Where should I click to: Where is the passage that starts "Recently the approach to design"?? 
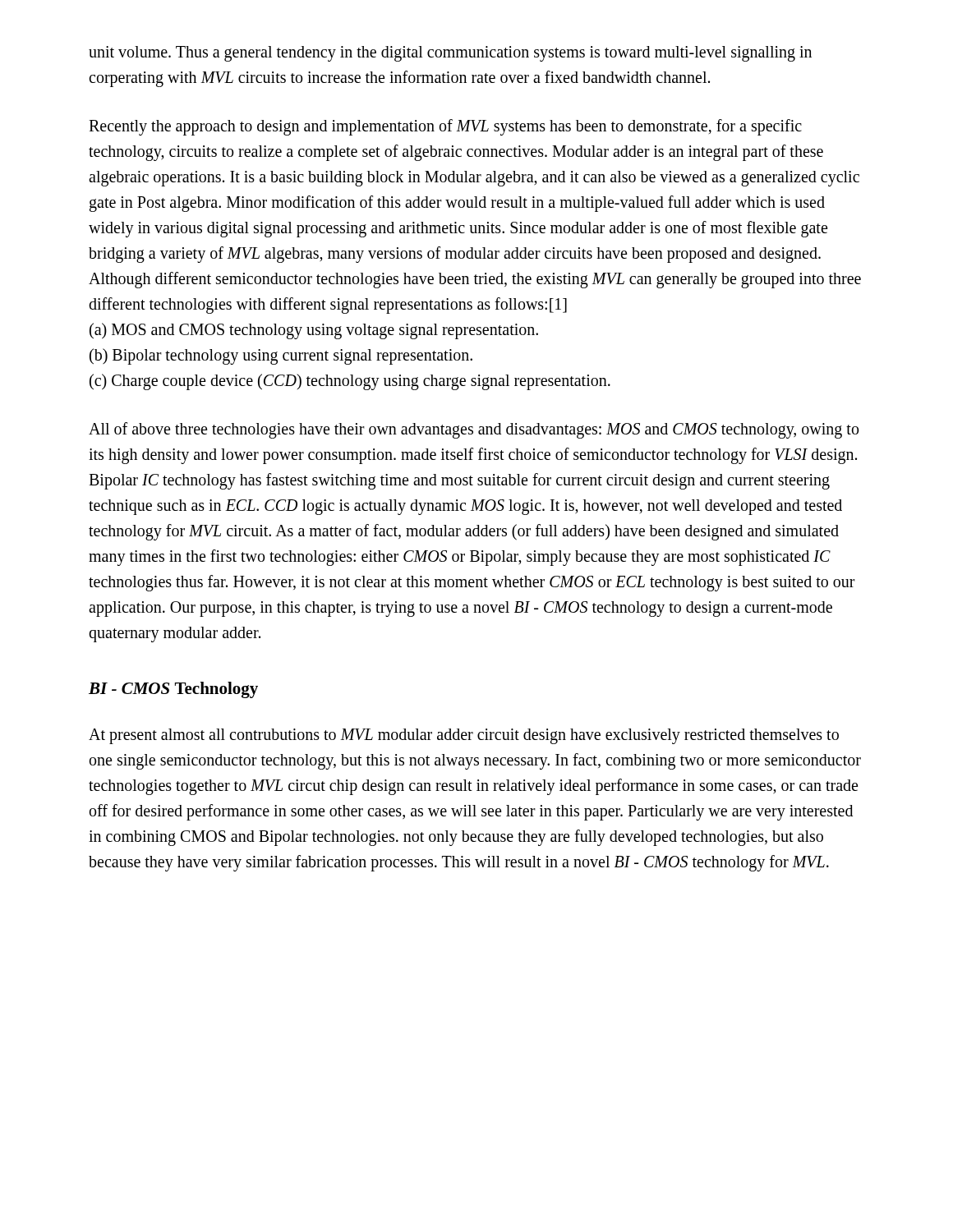[476, 255]
